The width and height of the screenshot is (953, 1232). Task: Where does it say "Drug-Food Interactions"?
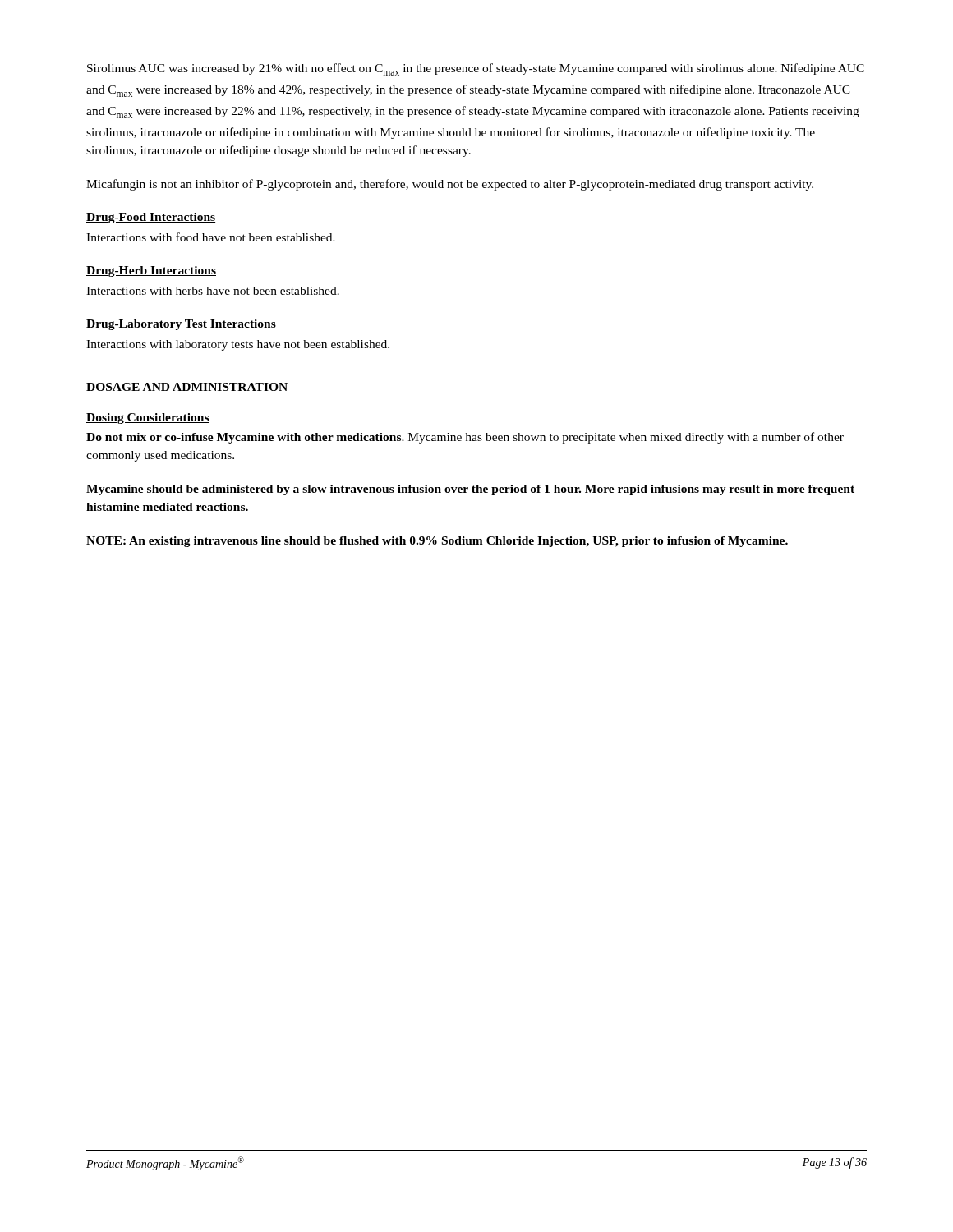(151, 217)
